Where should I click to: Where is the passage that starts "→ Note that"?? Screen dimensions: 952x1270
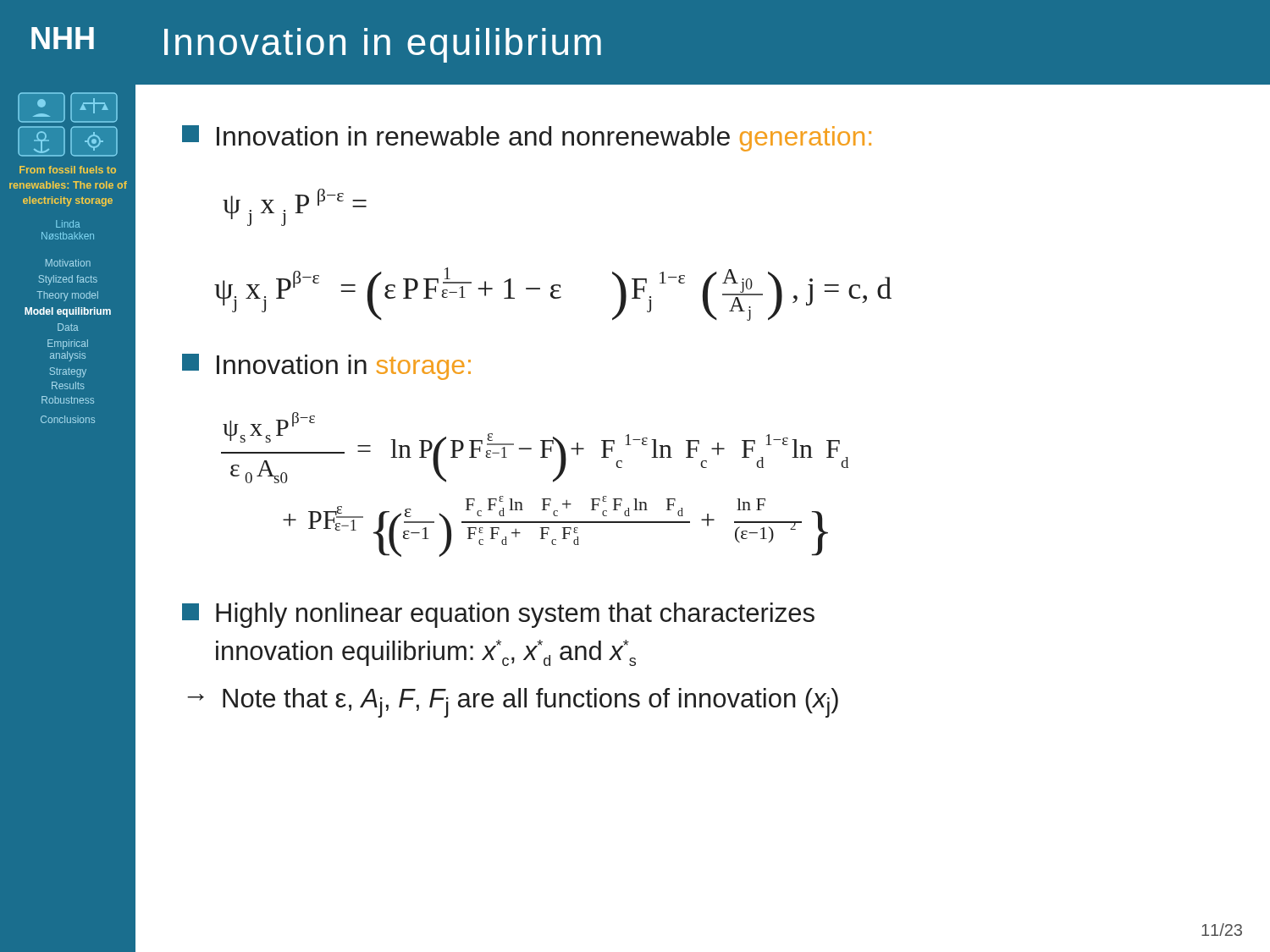(511, 701)
